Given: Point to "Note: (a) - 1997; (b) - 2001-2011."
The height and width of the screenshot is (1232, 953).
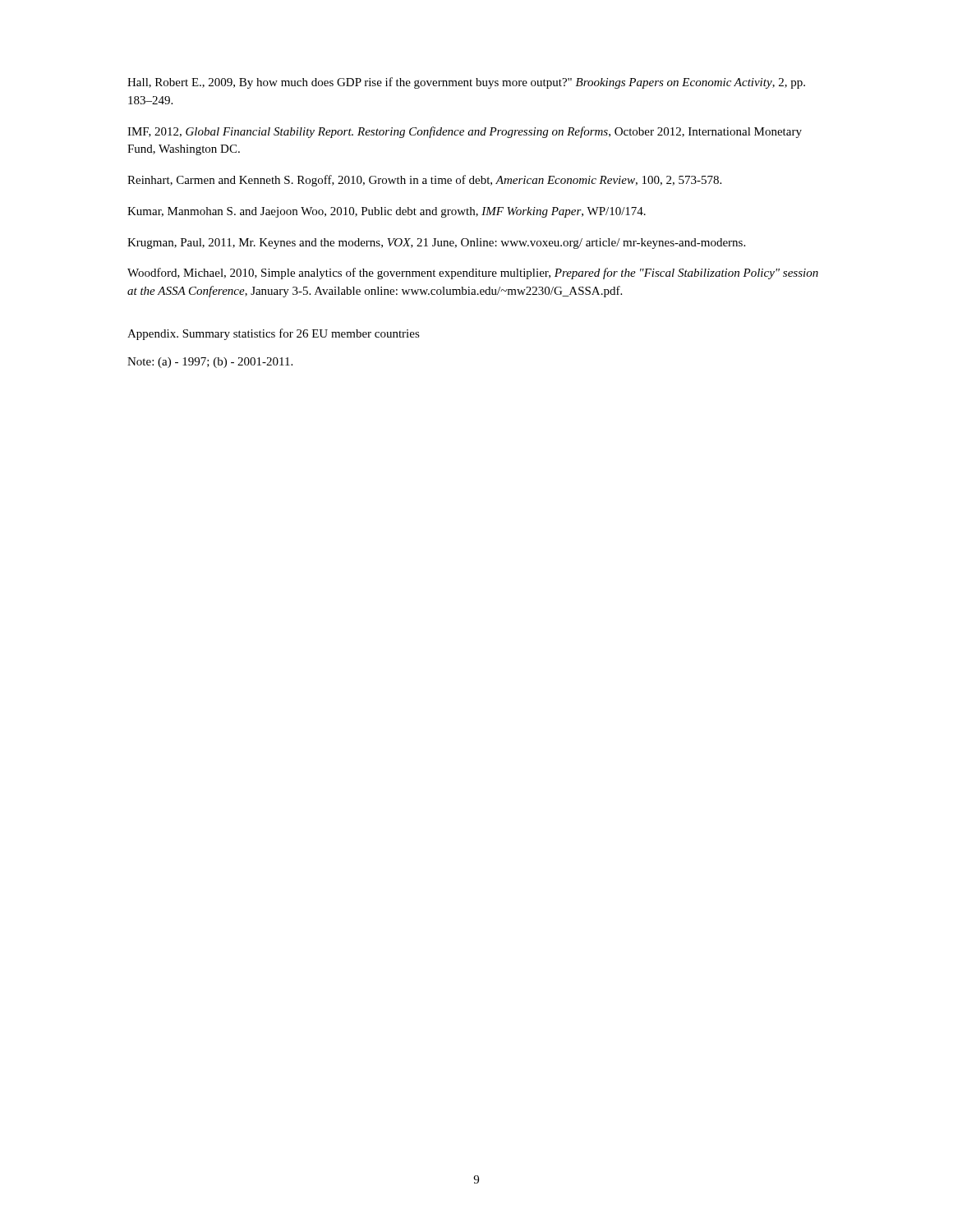Looking at the screenshot, I should pos(210,361).
